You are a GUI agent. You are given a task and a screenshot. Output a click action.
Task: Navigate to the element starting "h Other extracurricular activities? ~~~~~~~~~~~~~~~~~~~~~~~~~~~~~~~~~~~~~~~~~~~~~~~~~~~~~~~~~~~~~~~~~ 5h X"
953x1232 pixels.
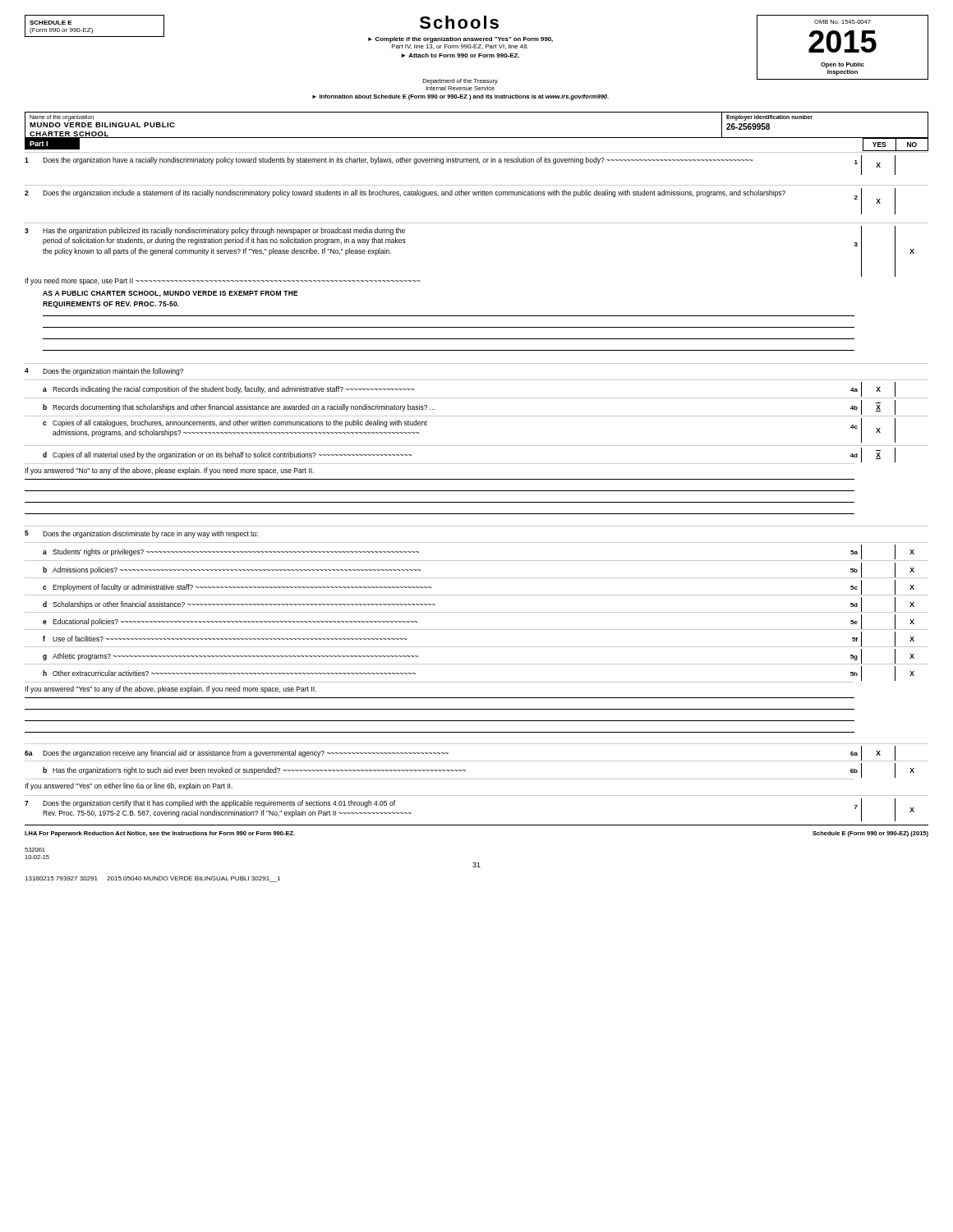486,674
